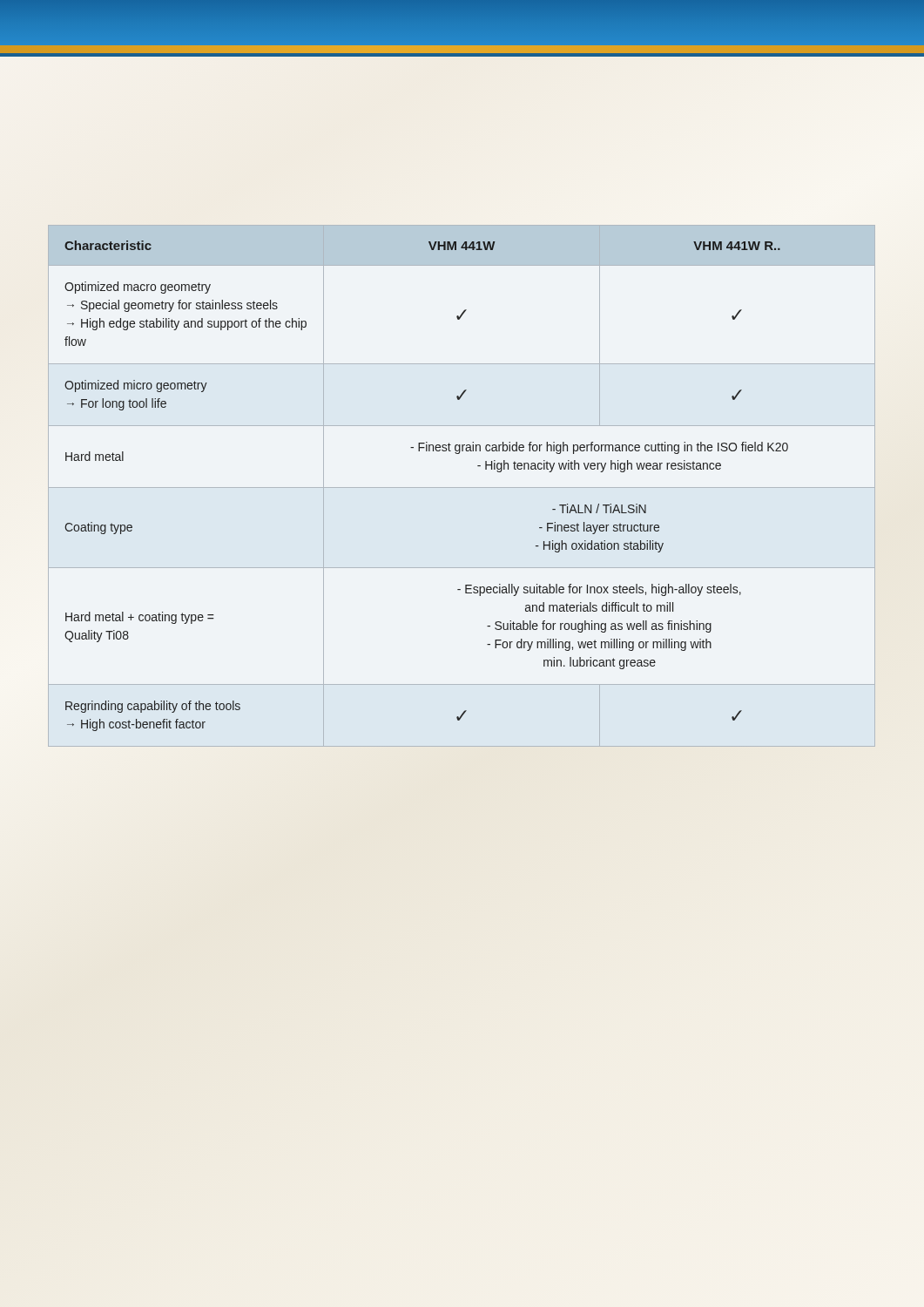This screenshot has width=924, height=1307.
Task: Select the table that reads "Hard metal +"
Action: (462, 486)
